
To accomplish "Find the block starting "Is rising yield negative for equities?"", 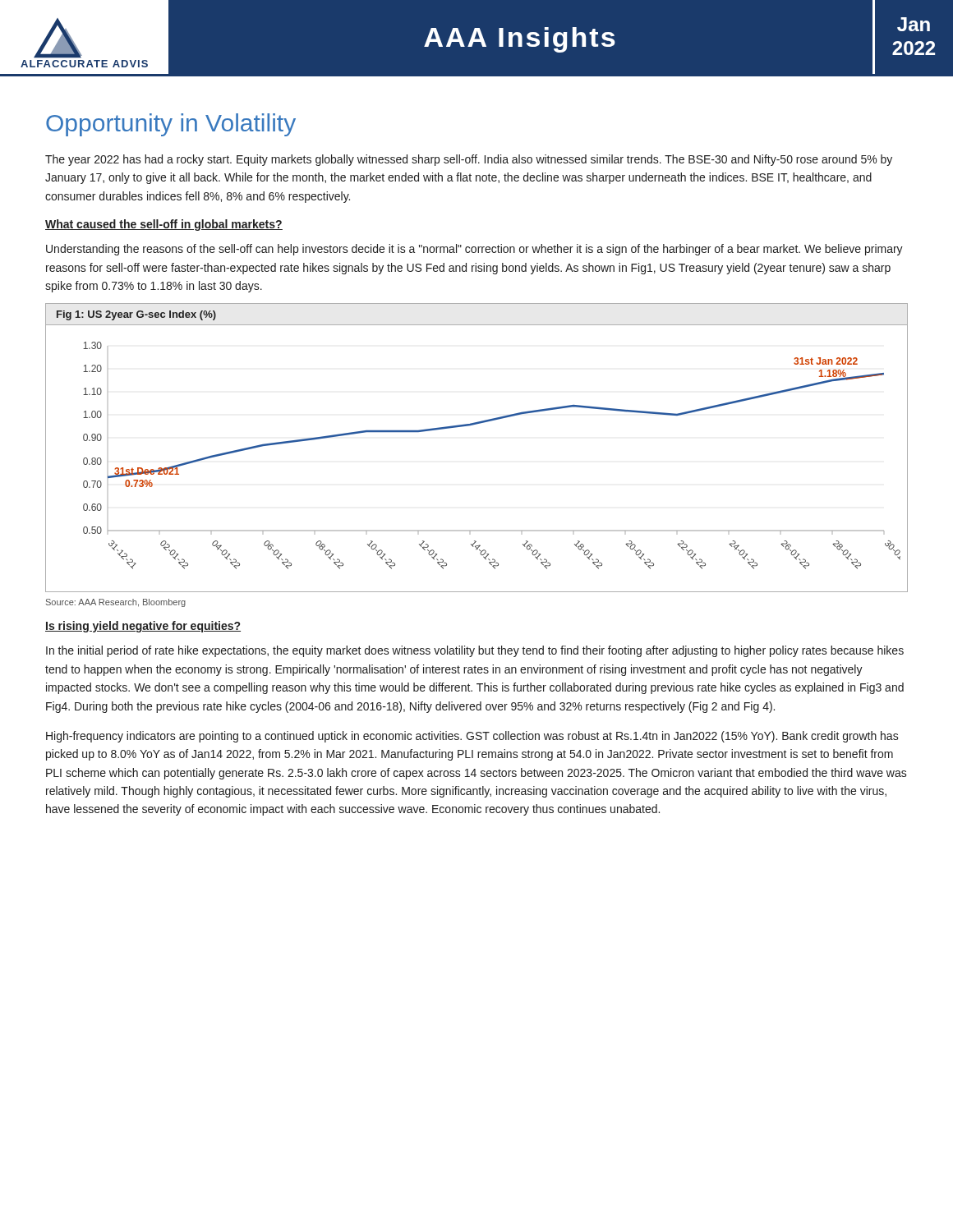I will 143,626.
